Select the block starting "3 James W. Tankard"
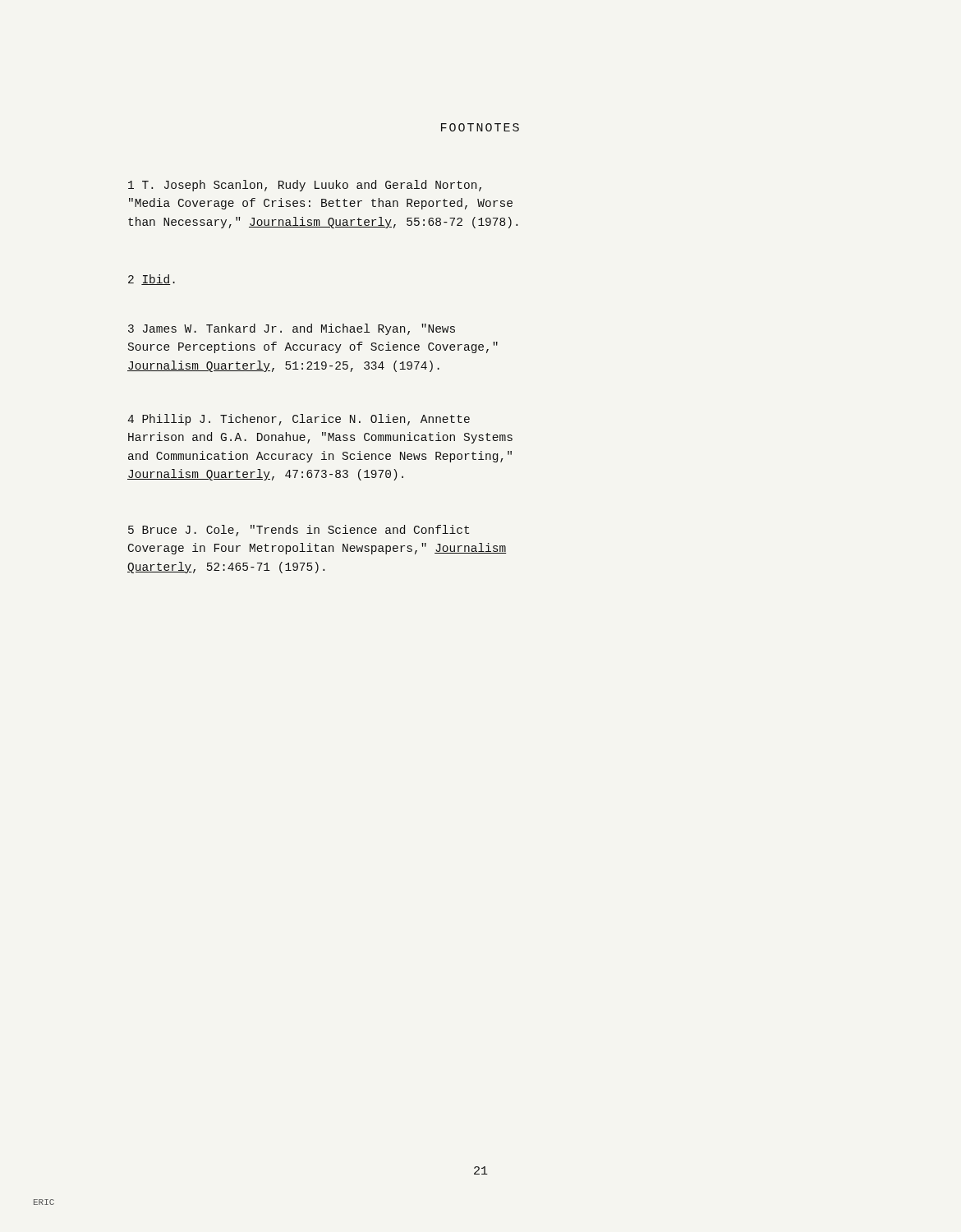 pos(313,348)
